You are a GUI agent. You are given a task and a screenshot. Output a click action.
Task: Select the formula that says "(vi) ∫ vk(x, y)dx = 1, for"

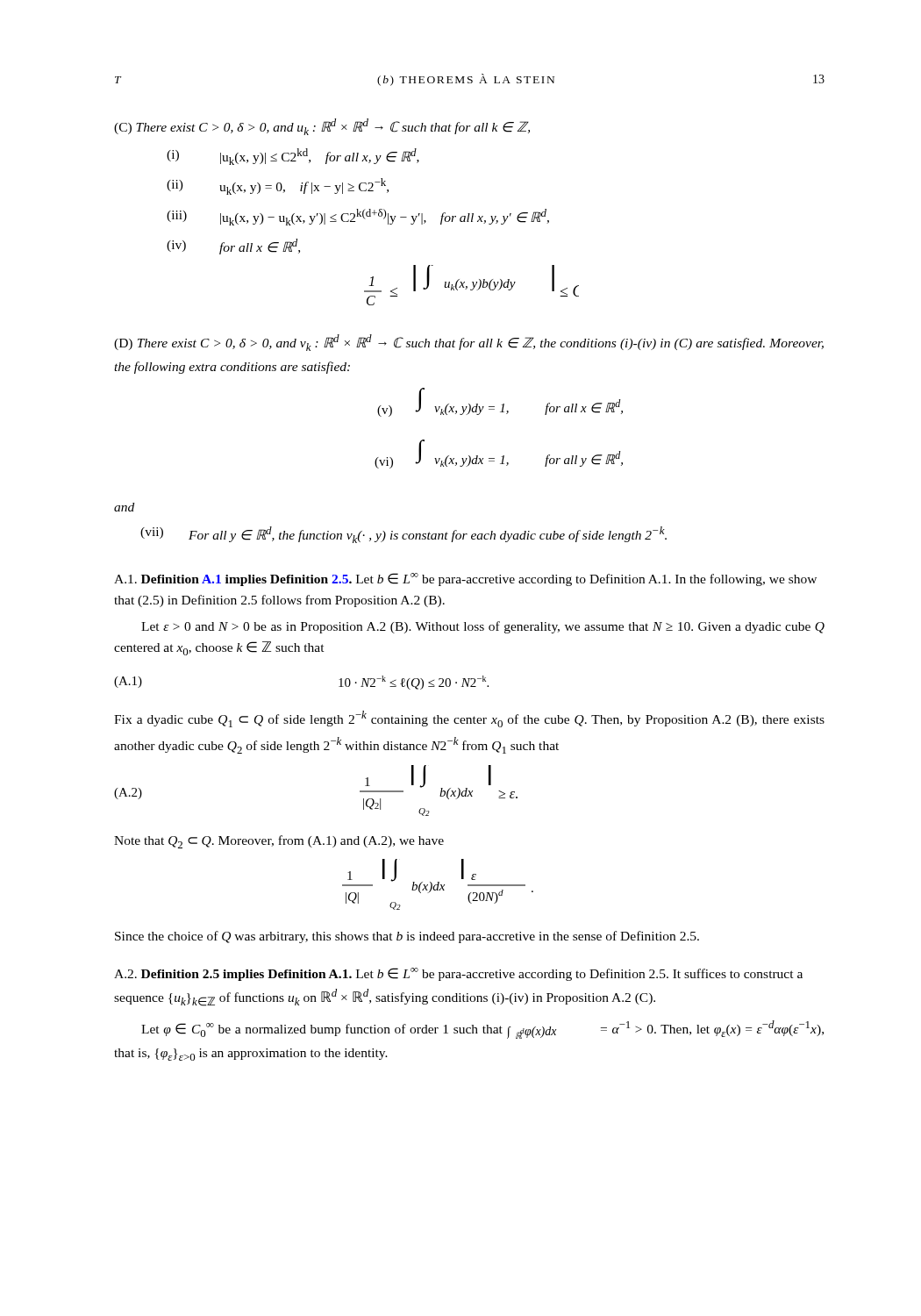(x=469, y=459)
